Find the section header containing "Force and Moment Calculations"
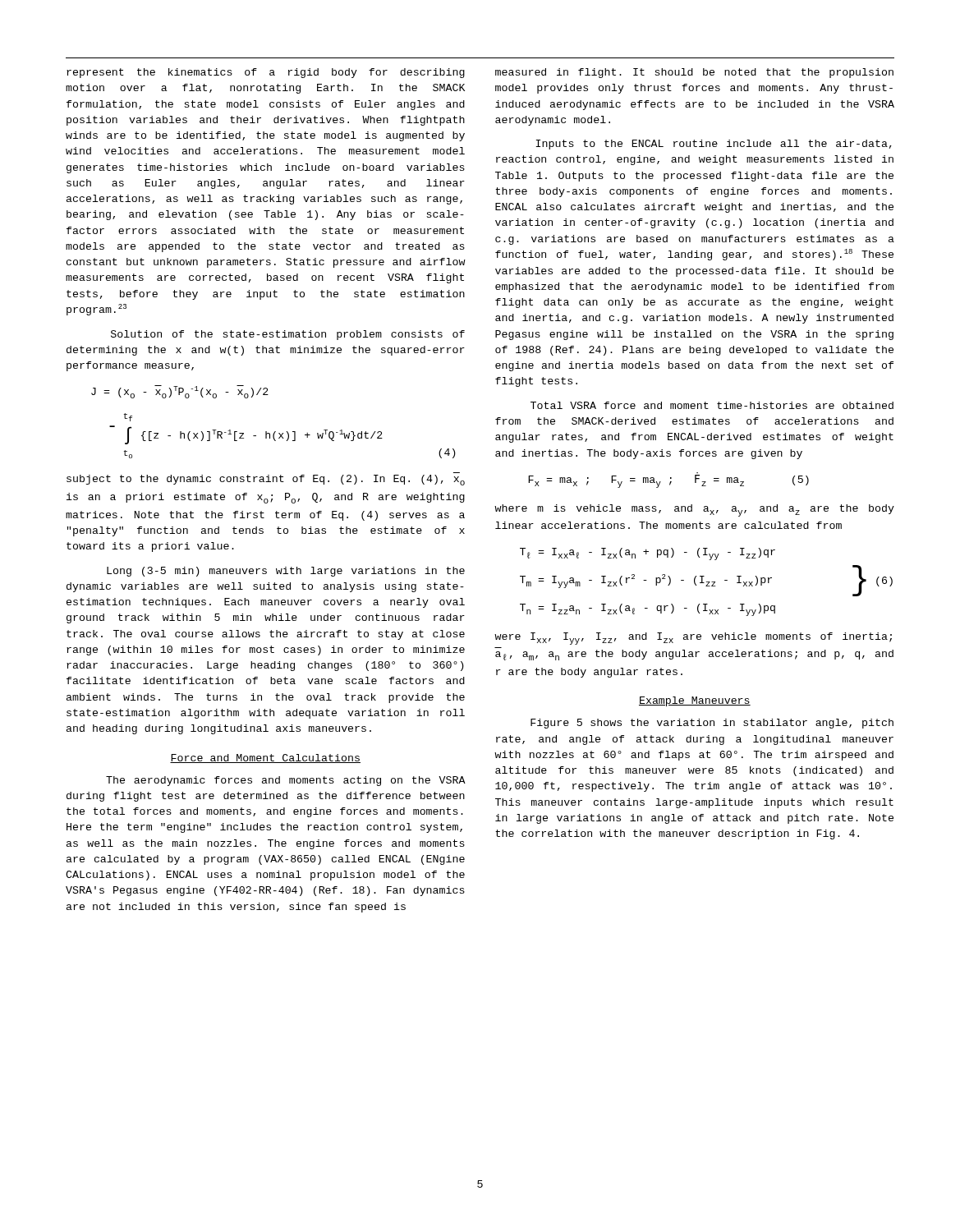The width and height of the screenshot is (960, 1232). point(265,758)
